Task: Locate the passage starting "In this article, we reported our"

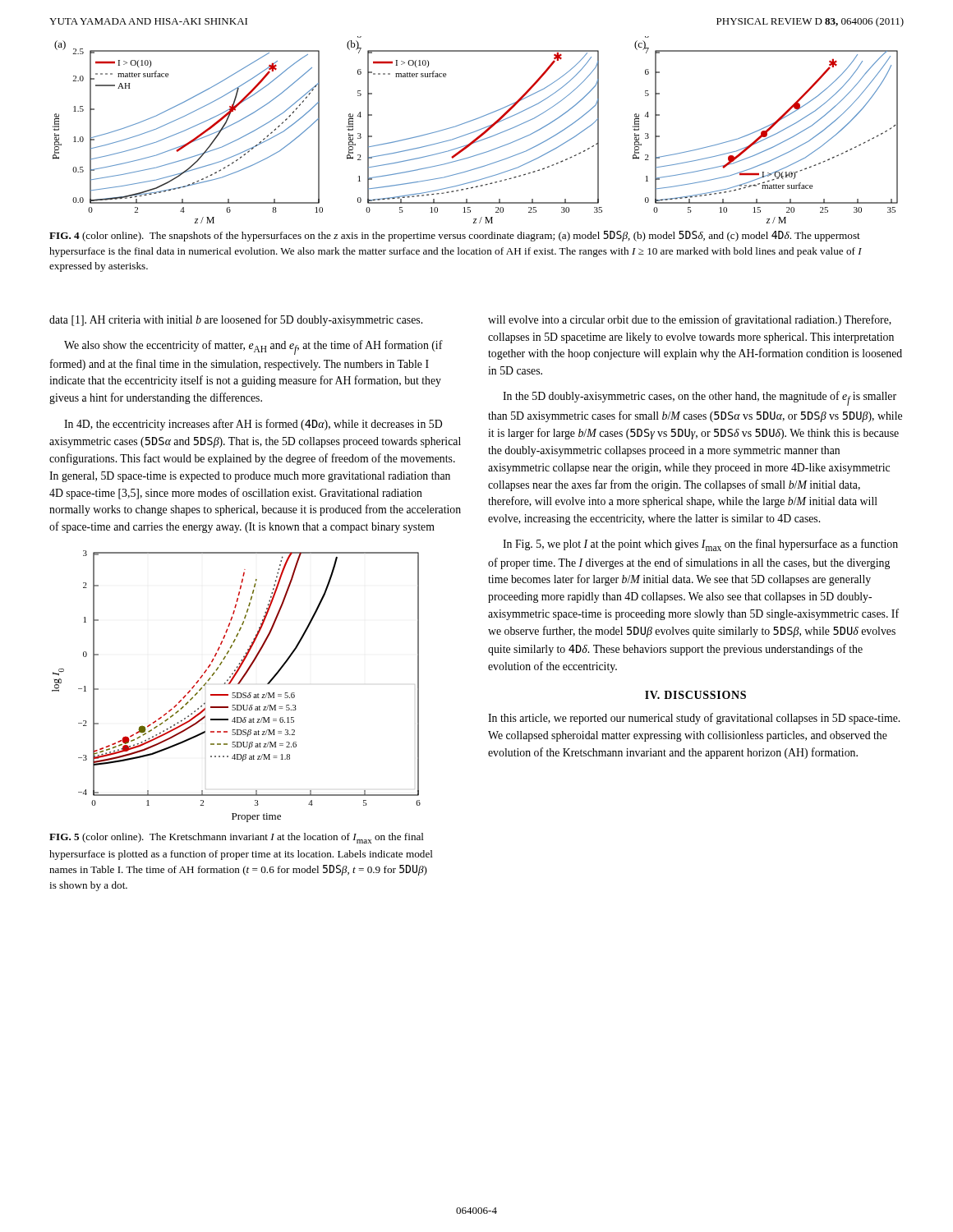Action: point(696,736)
